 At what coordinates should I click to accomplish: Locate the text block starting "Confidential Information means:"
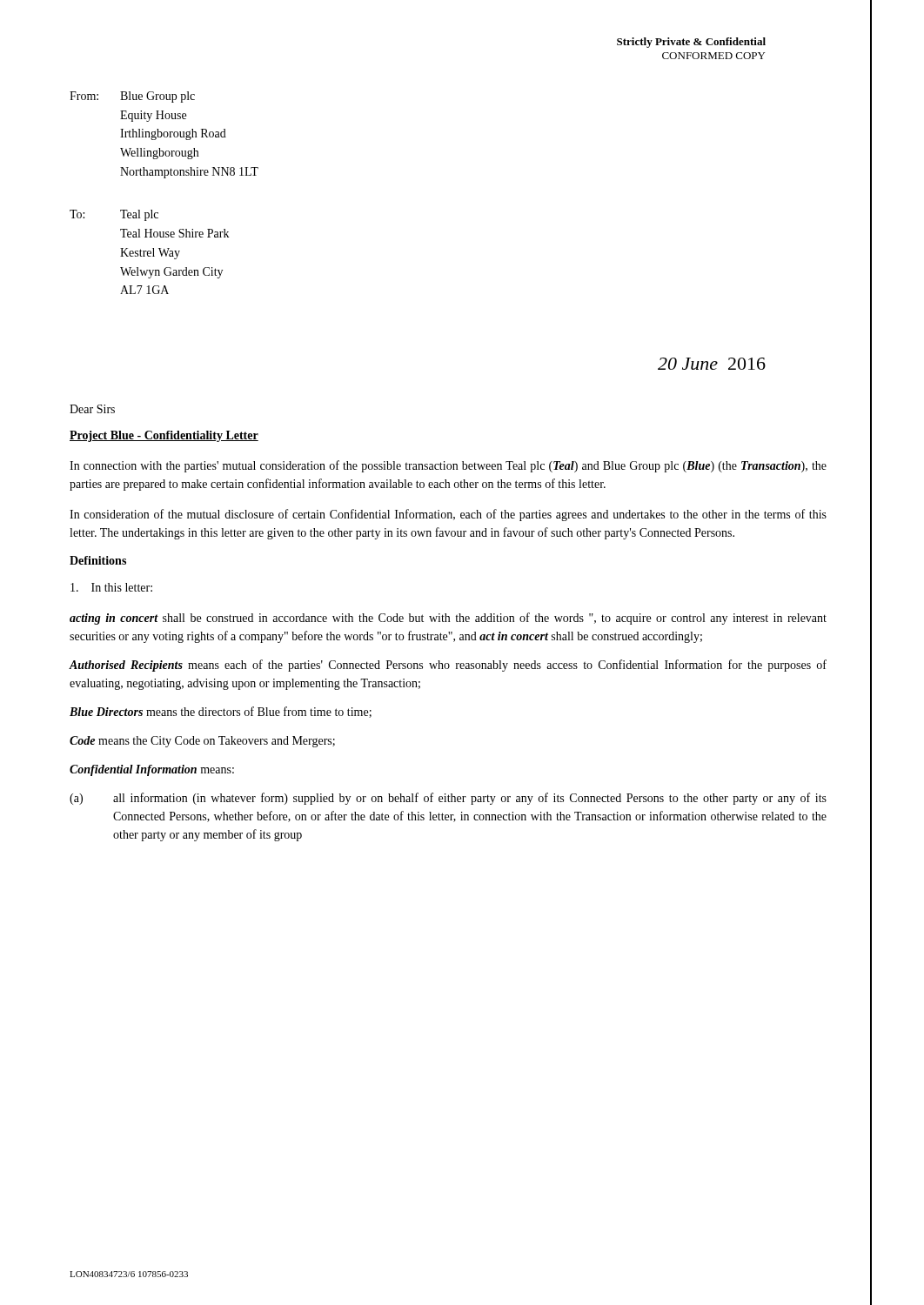152,769
